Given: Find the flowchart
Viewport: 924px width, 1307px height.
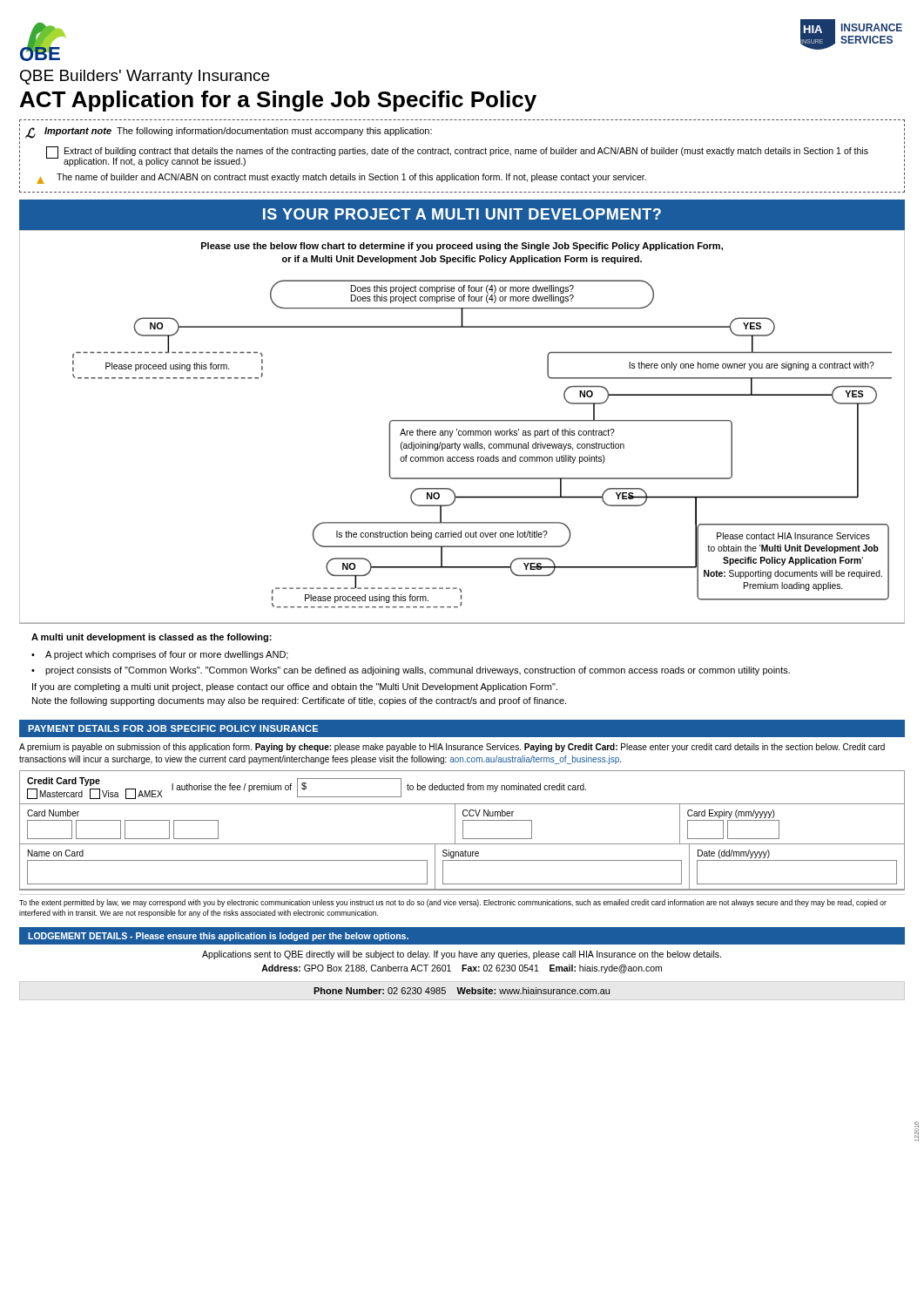Looking at the screenshot, I should point(462,443).
